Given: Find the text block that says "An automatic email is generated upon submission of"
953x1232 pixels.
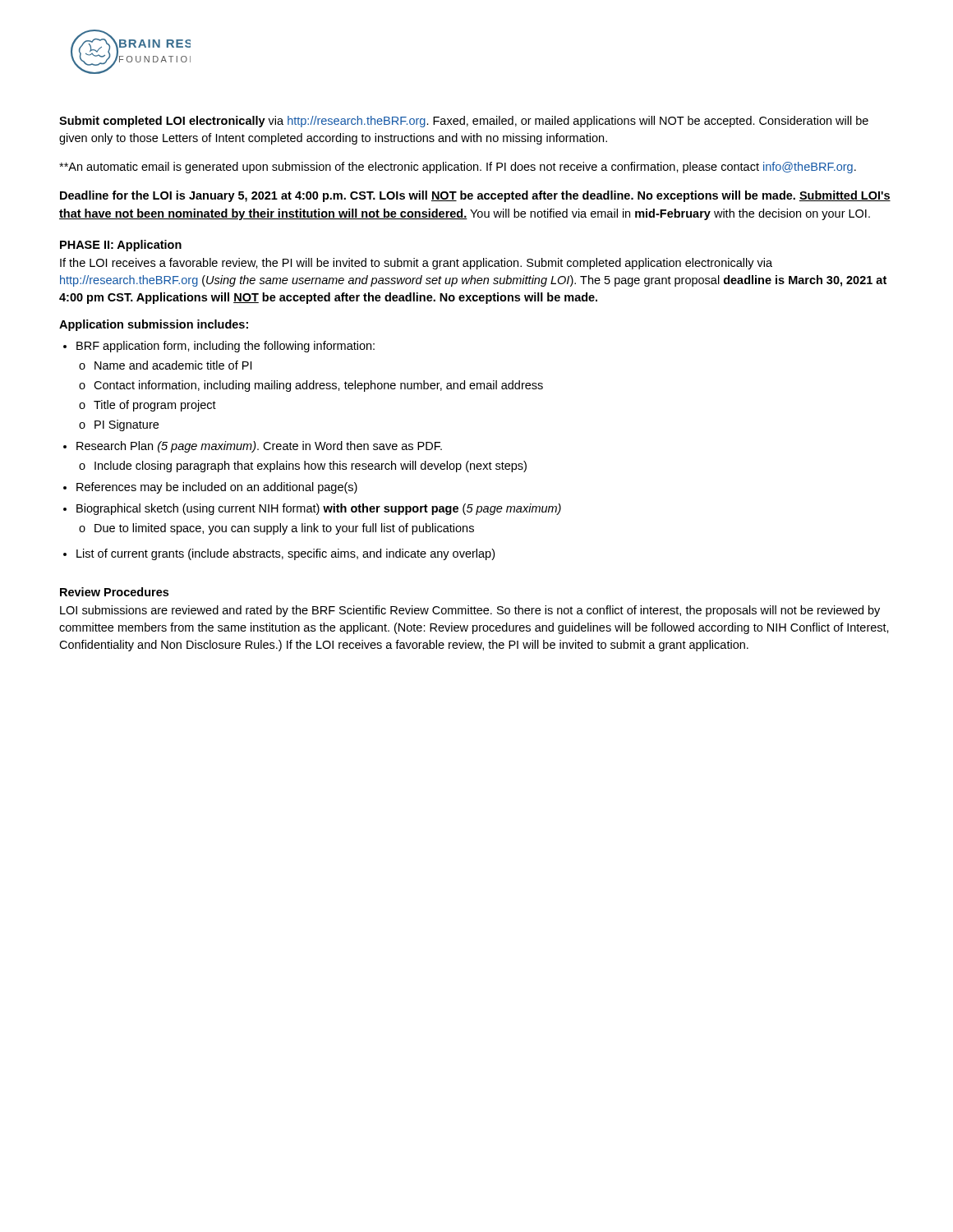Looking at the screenshot, I should pos(458,167).
